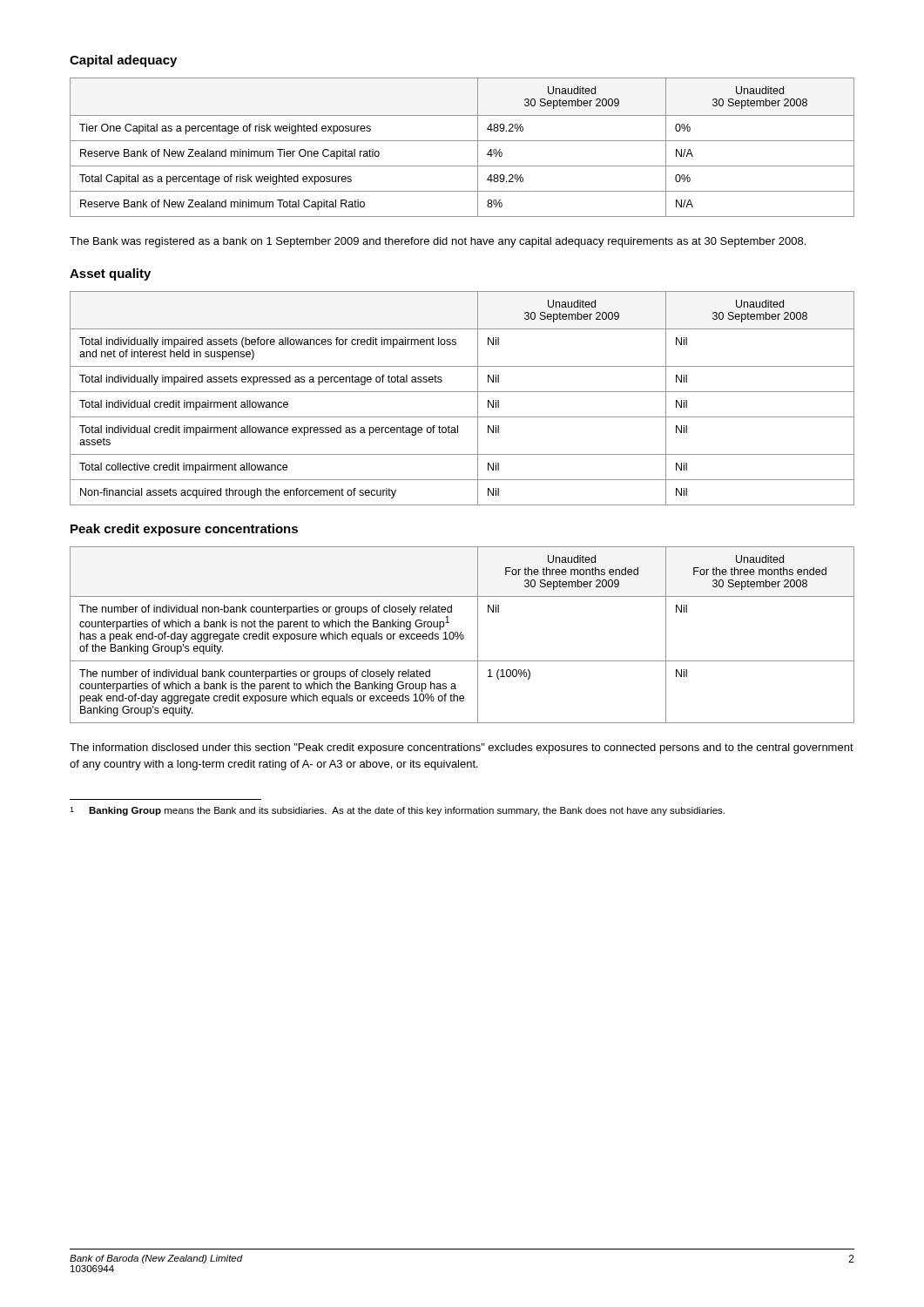
Task: Locate the block of text that opens with "The information disclosed under this section"
Action: coord(461,755)
